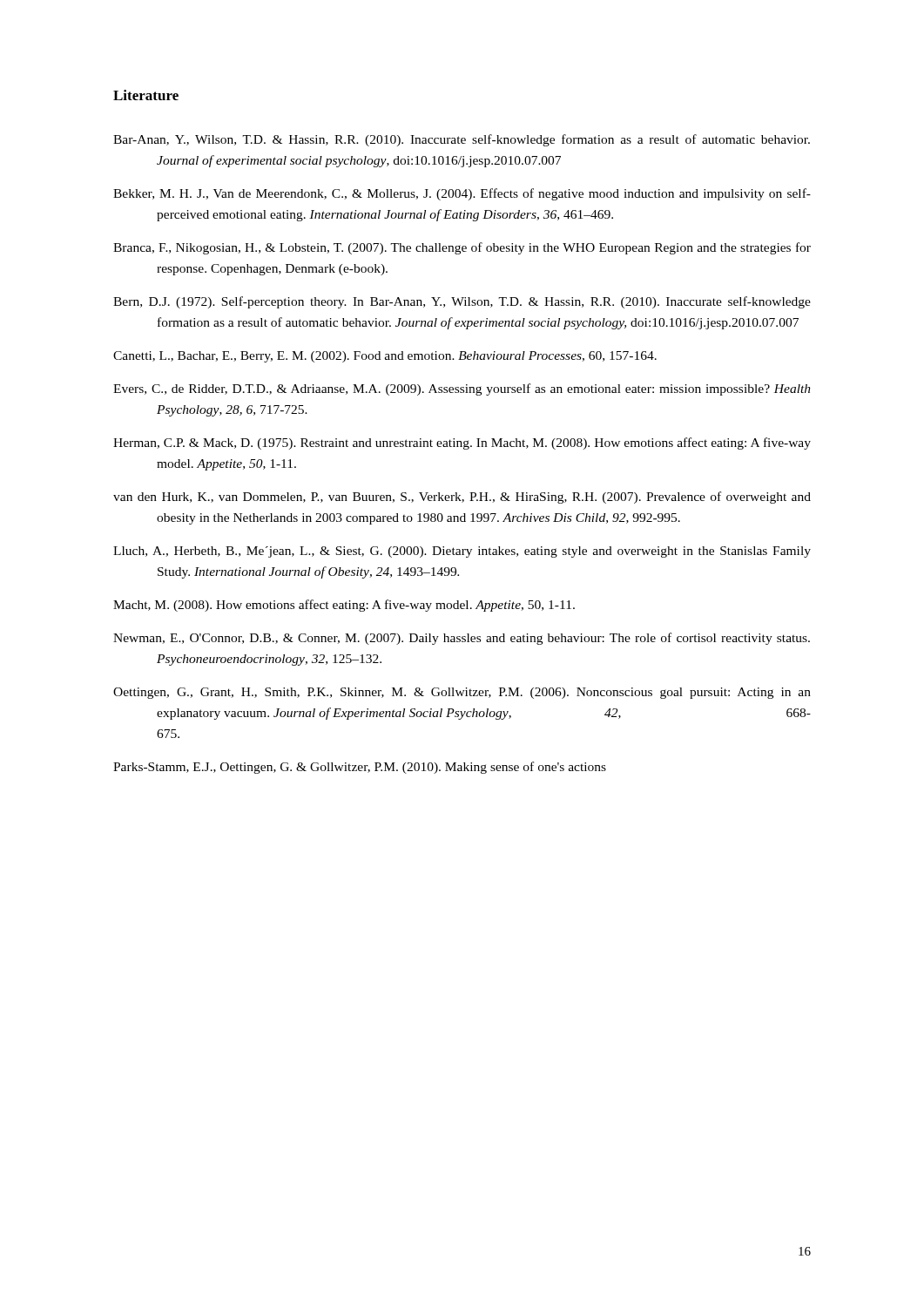Point to the region starting "Lluch, A., Herbeth, B., Me´jean, L.,"
Viewport: 924px width, 1307px height.
click(x=462, y=561)
